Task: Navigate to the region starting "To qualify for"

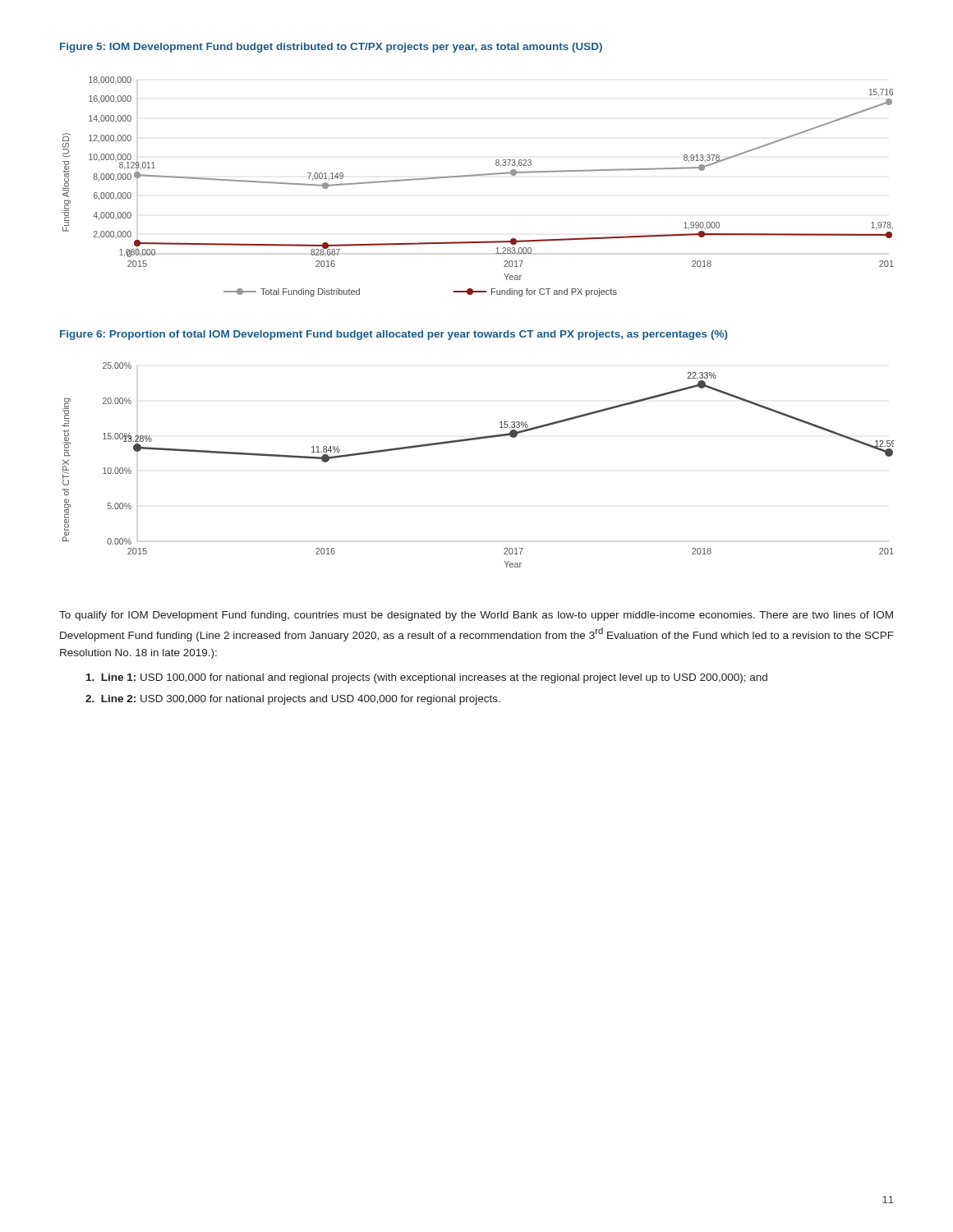Action: (x=476, y=634)
